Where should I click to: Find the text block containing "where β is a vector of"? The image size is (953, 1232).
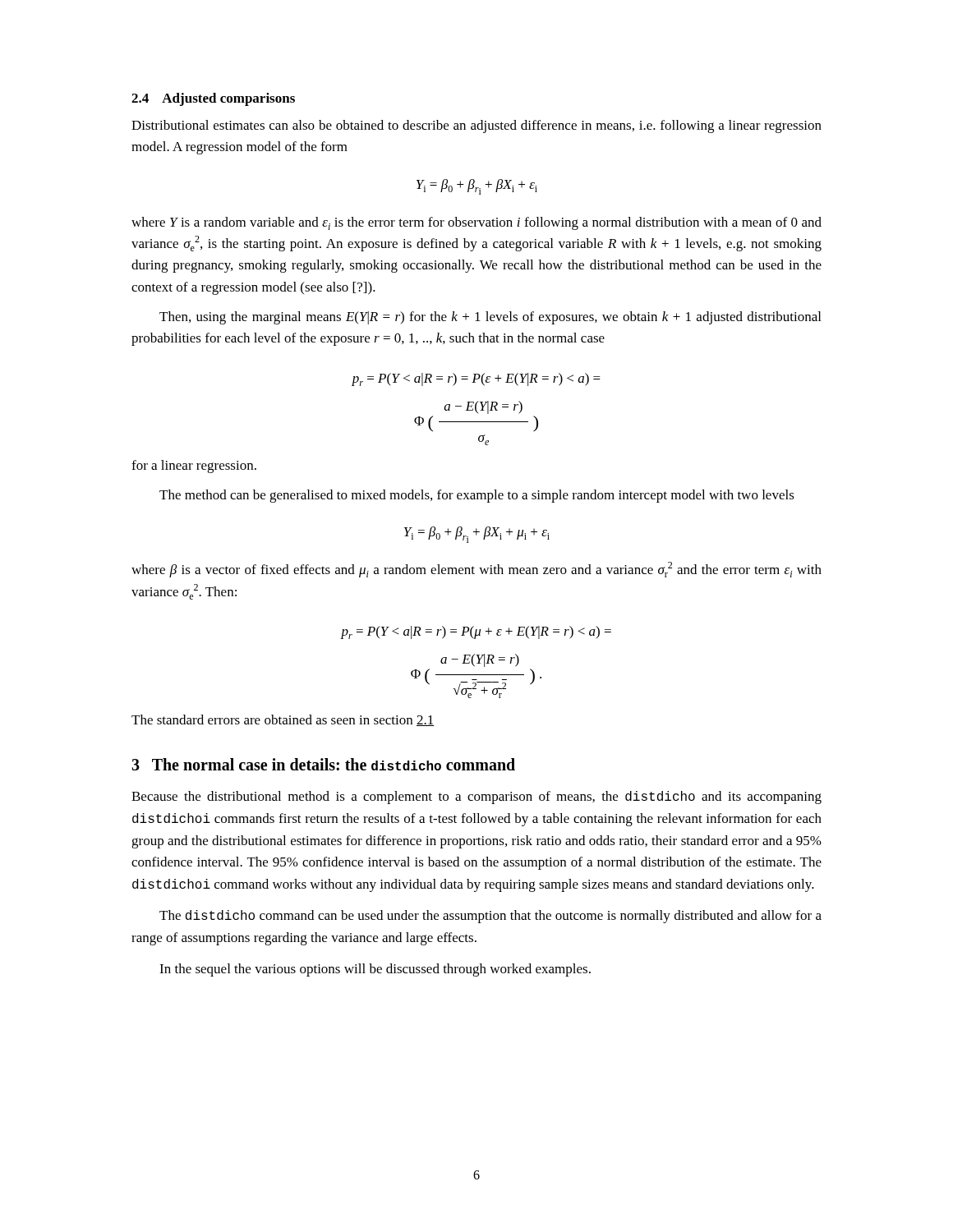coord(476,581)
